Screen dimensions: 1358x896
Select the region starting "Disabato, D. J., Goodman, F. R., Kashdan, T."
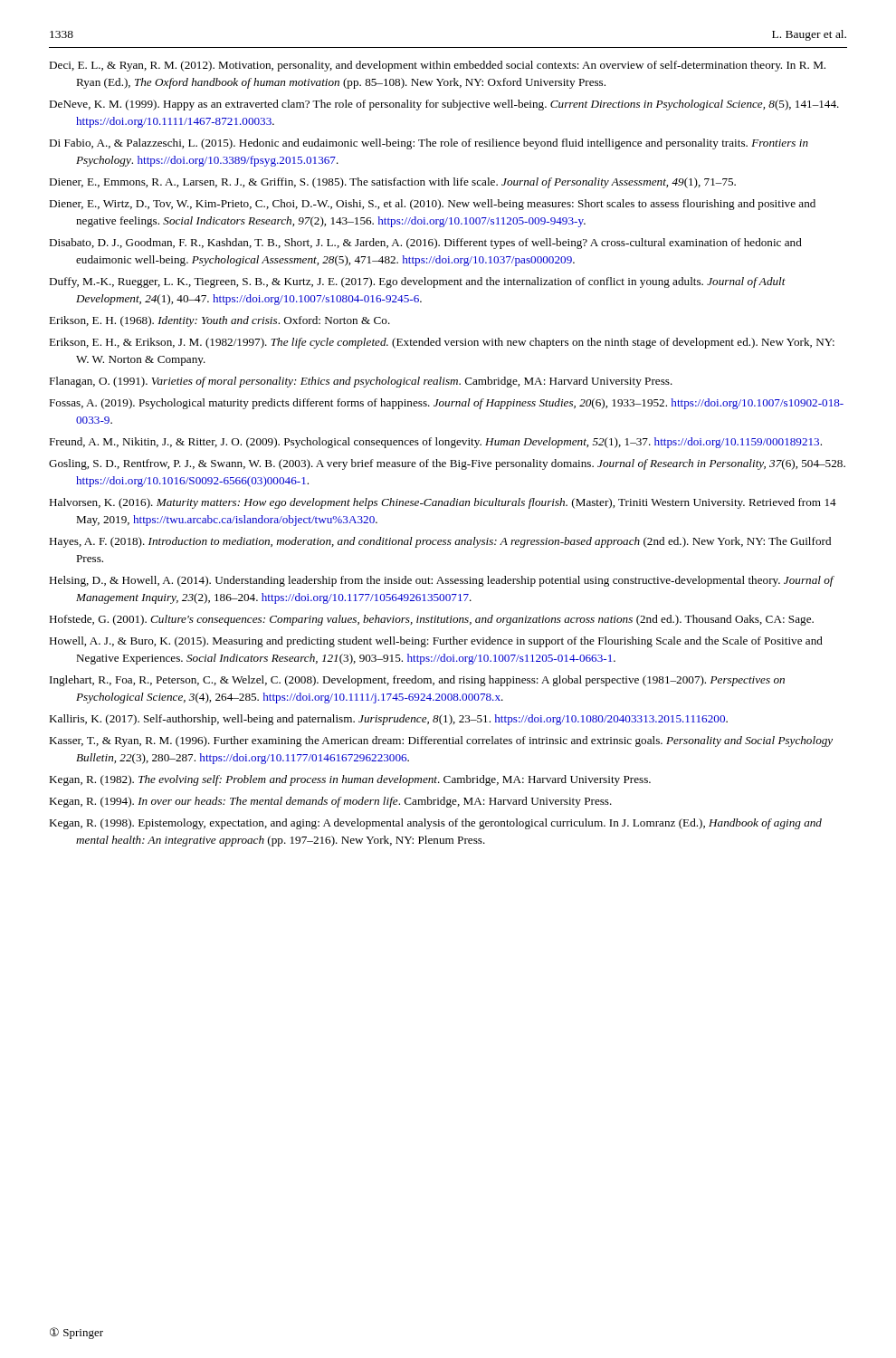point(425,251)
